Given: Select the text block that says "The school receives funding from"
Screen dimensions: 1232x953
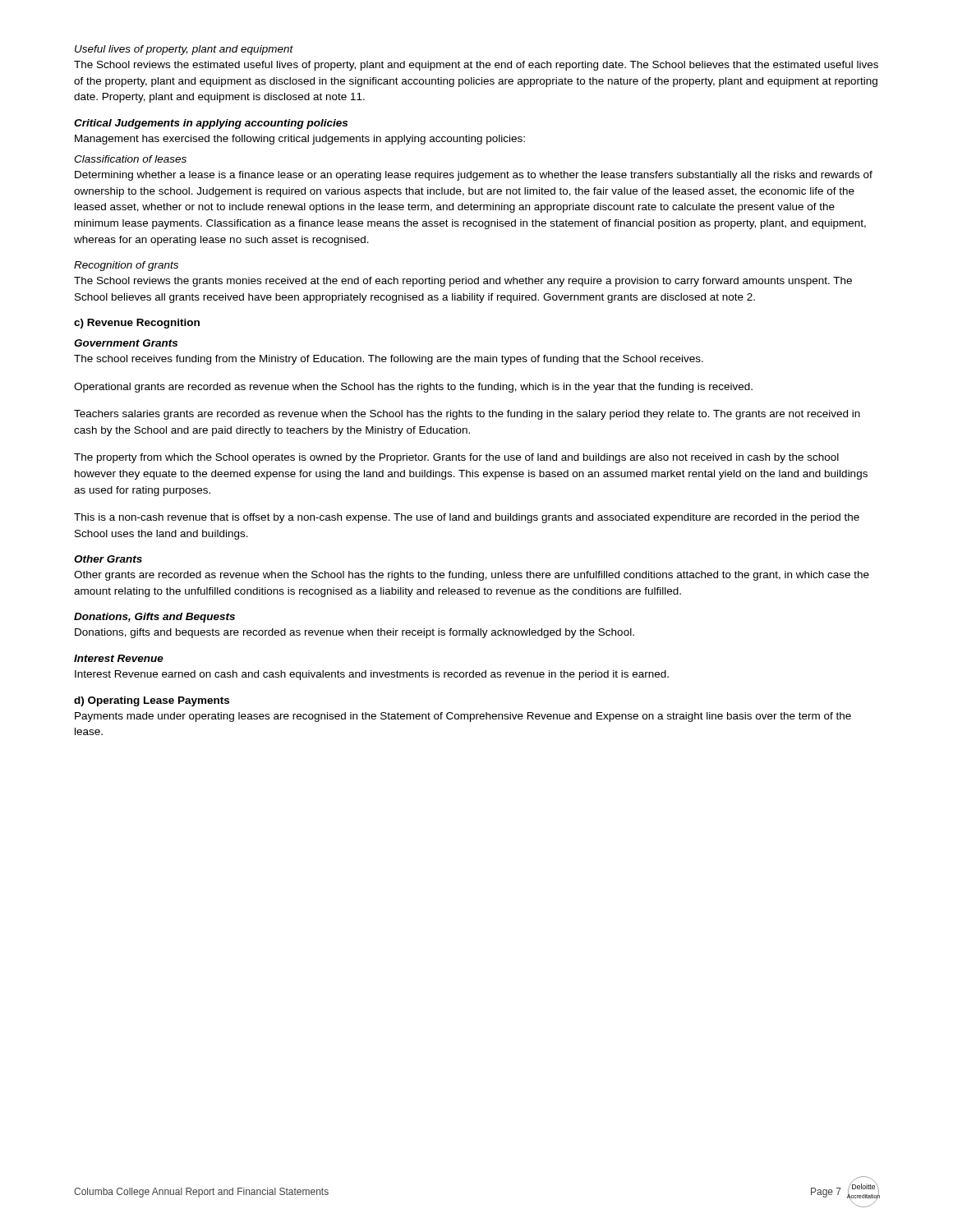Looking at the screenshot, I should pos(476,359).
